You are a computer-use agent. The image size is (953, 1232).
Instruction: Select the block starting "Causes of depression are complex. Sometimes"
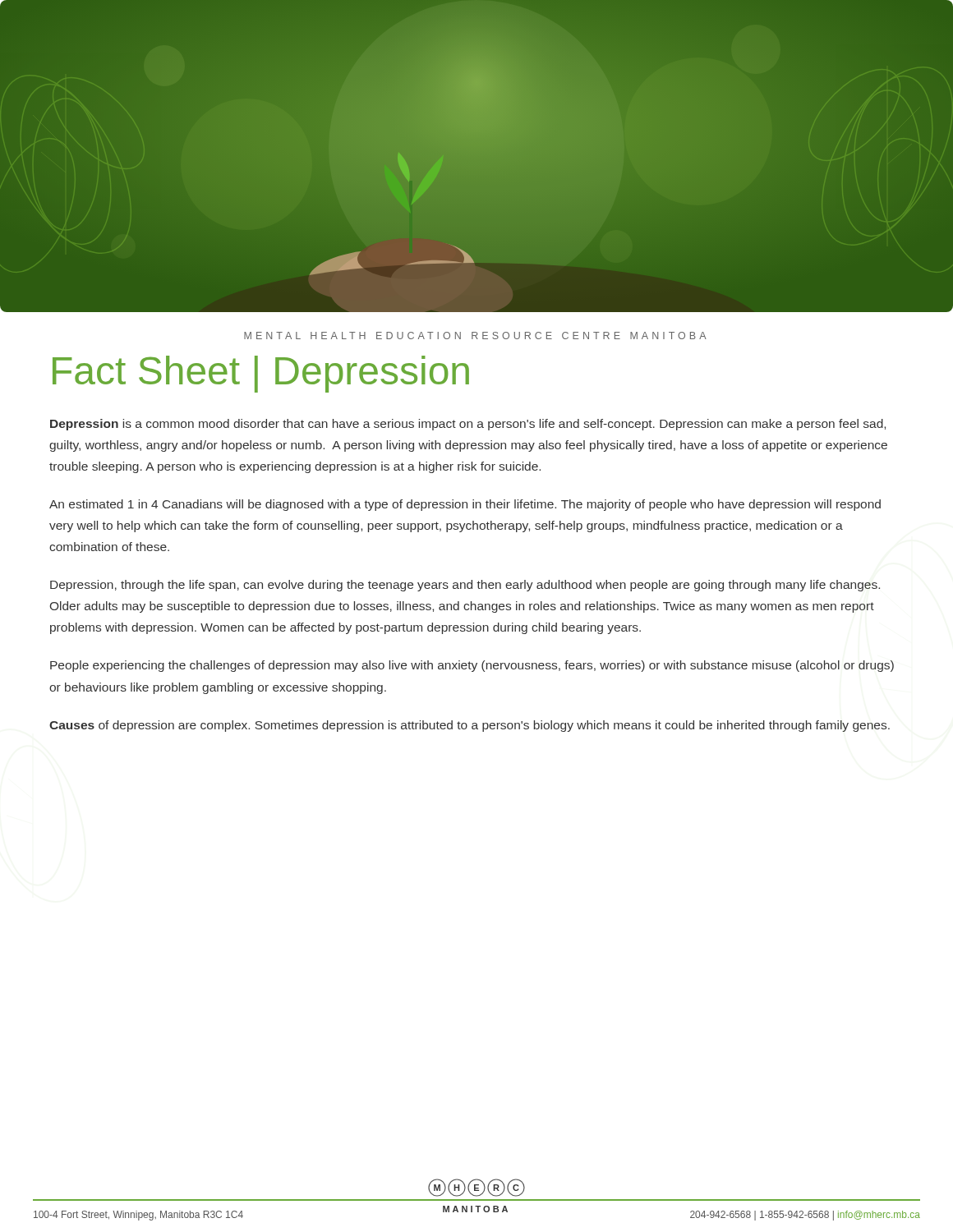click(470, 724)
